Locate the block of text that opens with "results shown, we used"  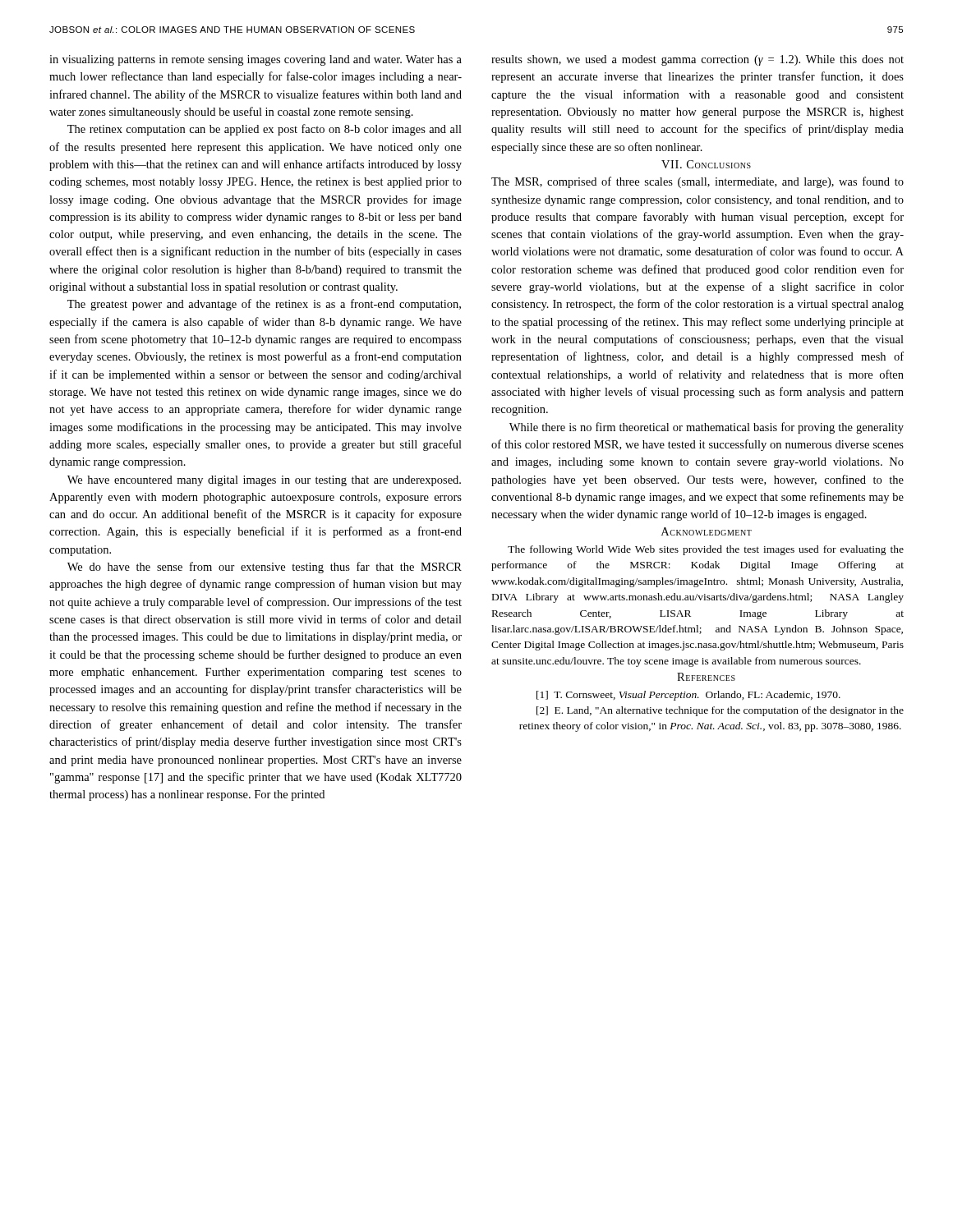tap(698, 103)
